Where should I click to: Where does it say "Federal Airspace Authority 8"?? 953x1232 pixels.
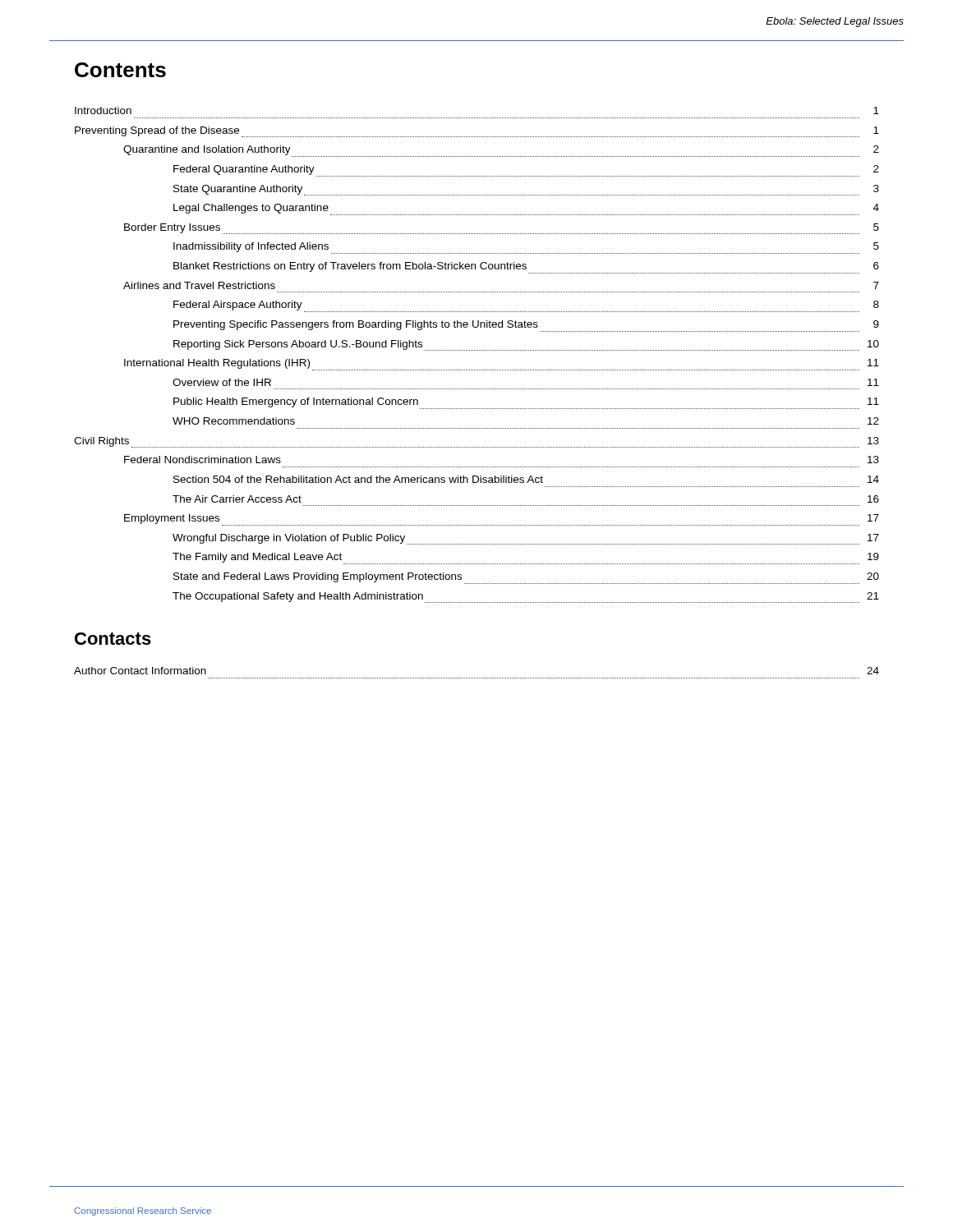(501, 305)
